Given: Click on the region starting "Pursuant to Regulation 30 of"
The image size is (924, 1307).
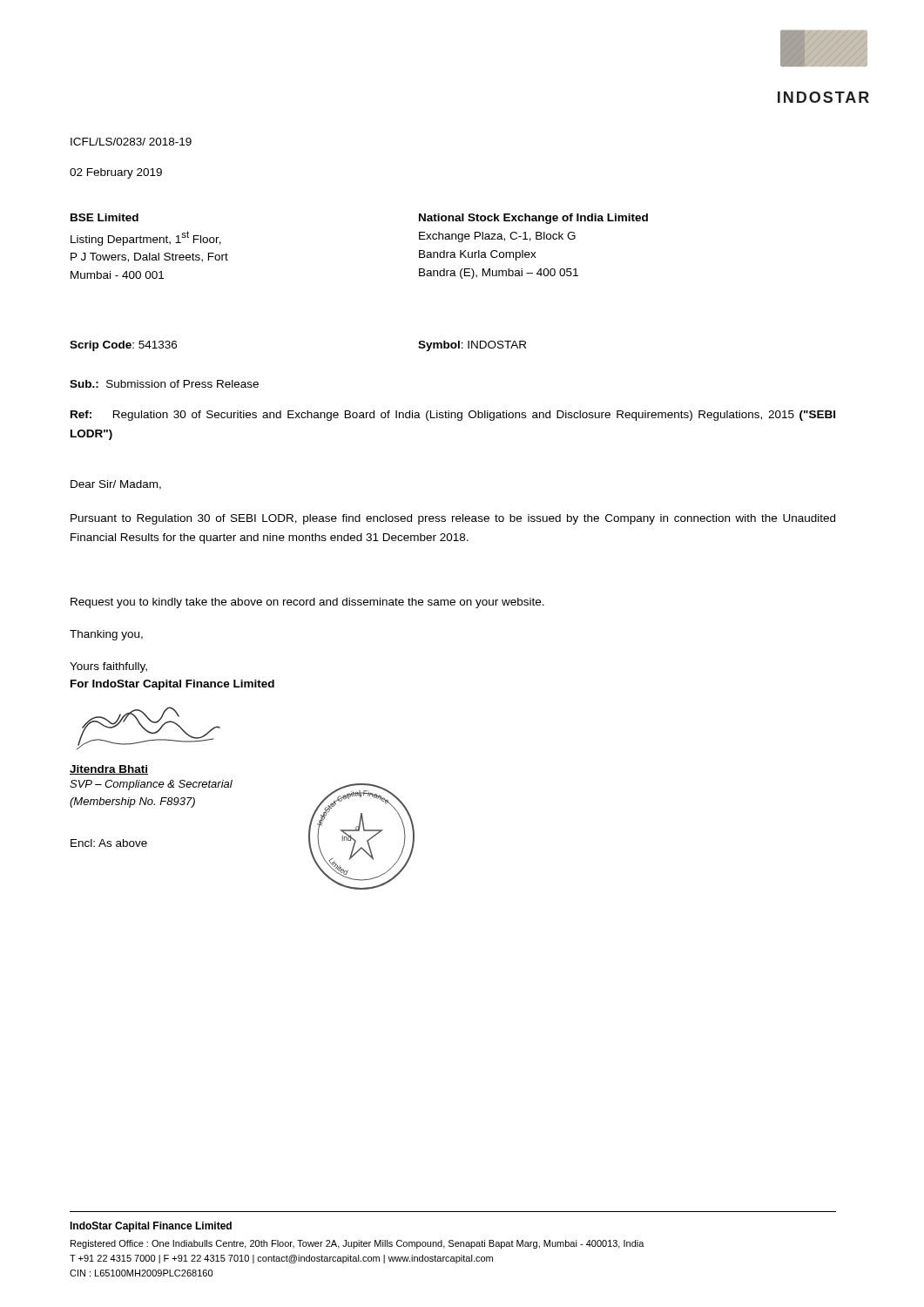Looking at the screenshot, I should point(453,528).
